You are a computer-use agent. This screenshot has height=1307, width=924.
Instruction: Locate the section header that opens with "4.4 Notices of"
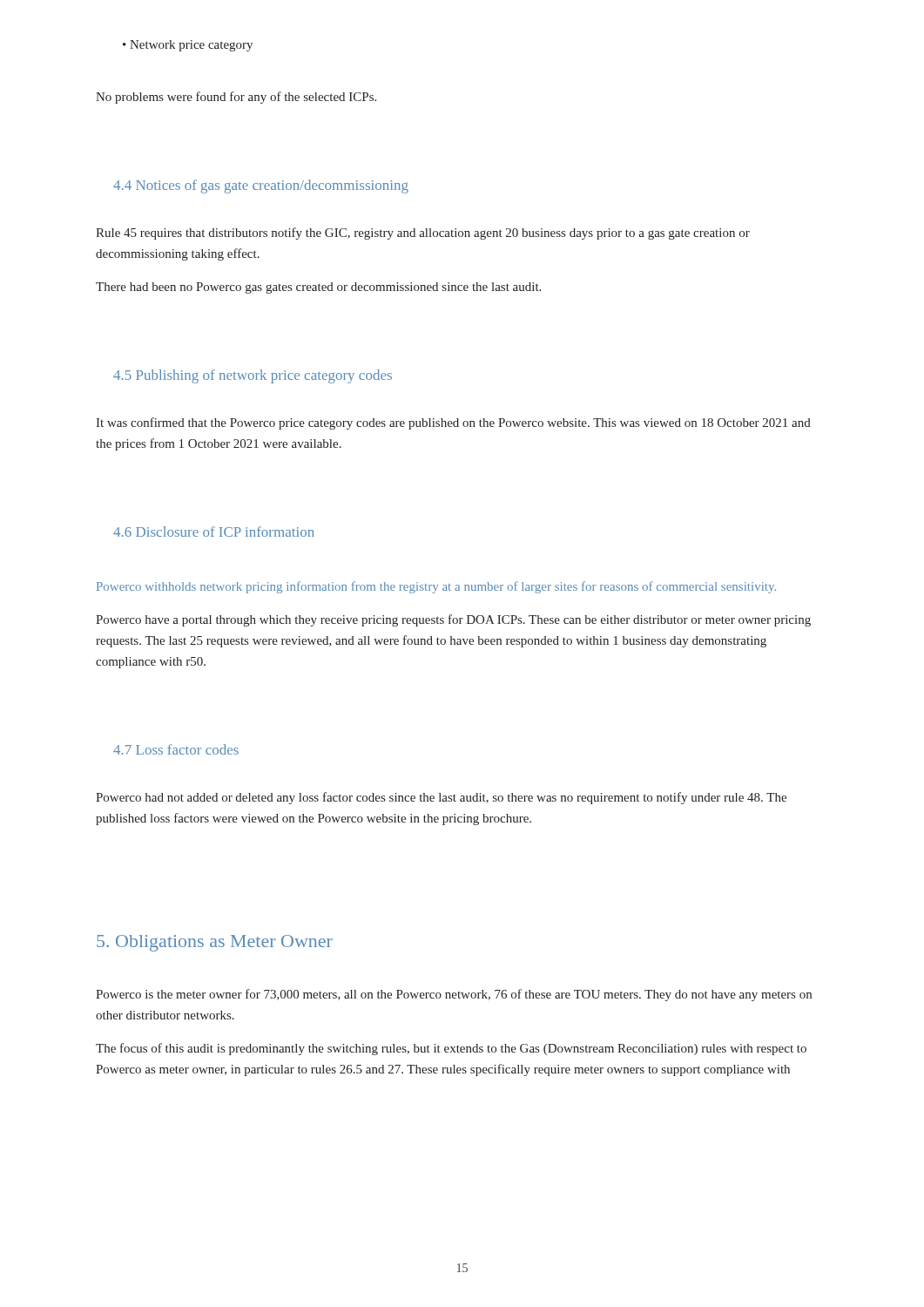point(261,185)
